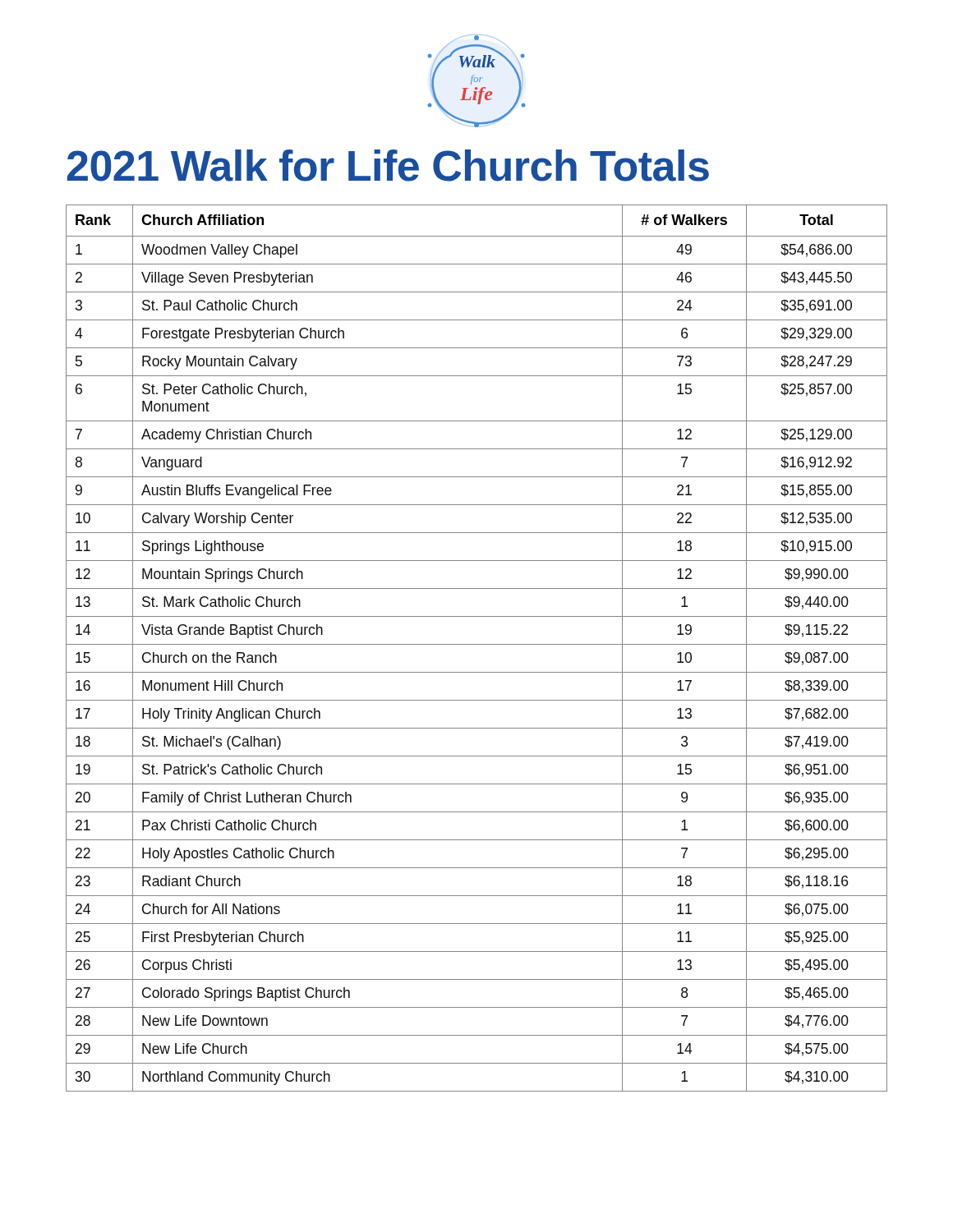
Task: Find the logo
Action: pyautogui.click(x=476, y=84)
